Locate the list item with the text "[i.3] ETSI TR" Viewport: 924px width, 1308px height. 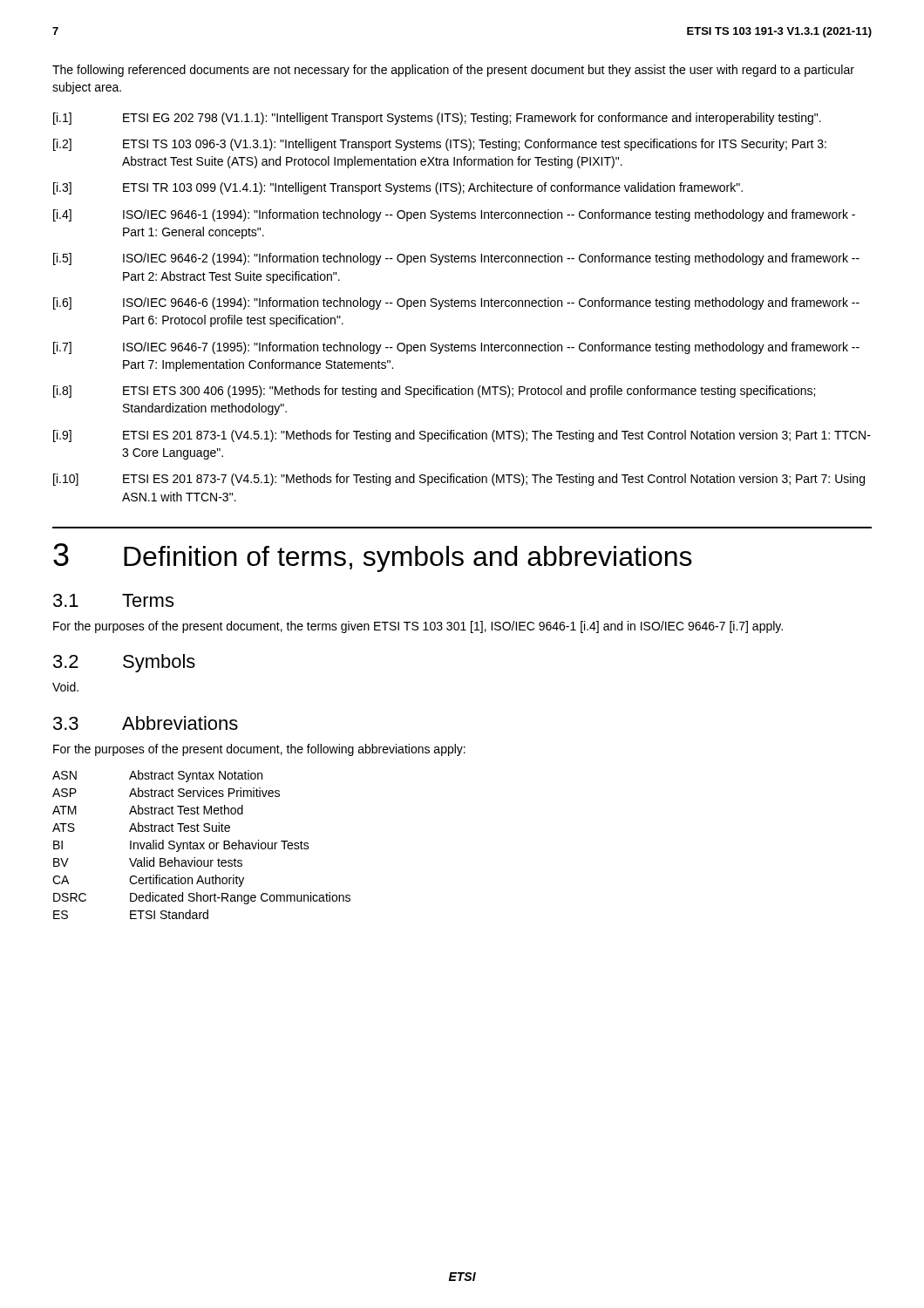[462, 188]
